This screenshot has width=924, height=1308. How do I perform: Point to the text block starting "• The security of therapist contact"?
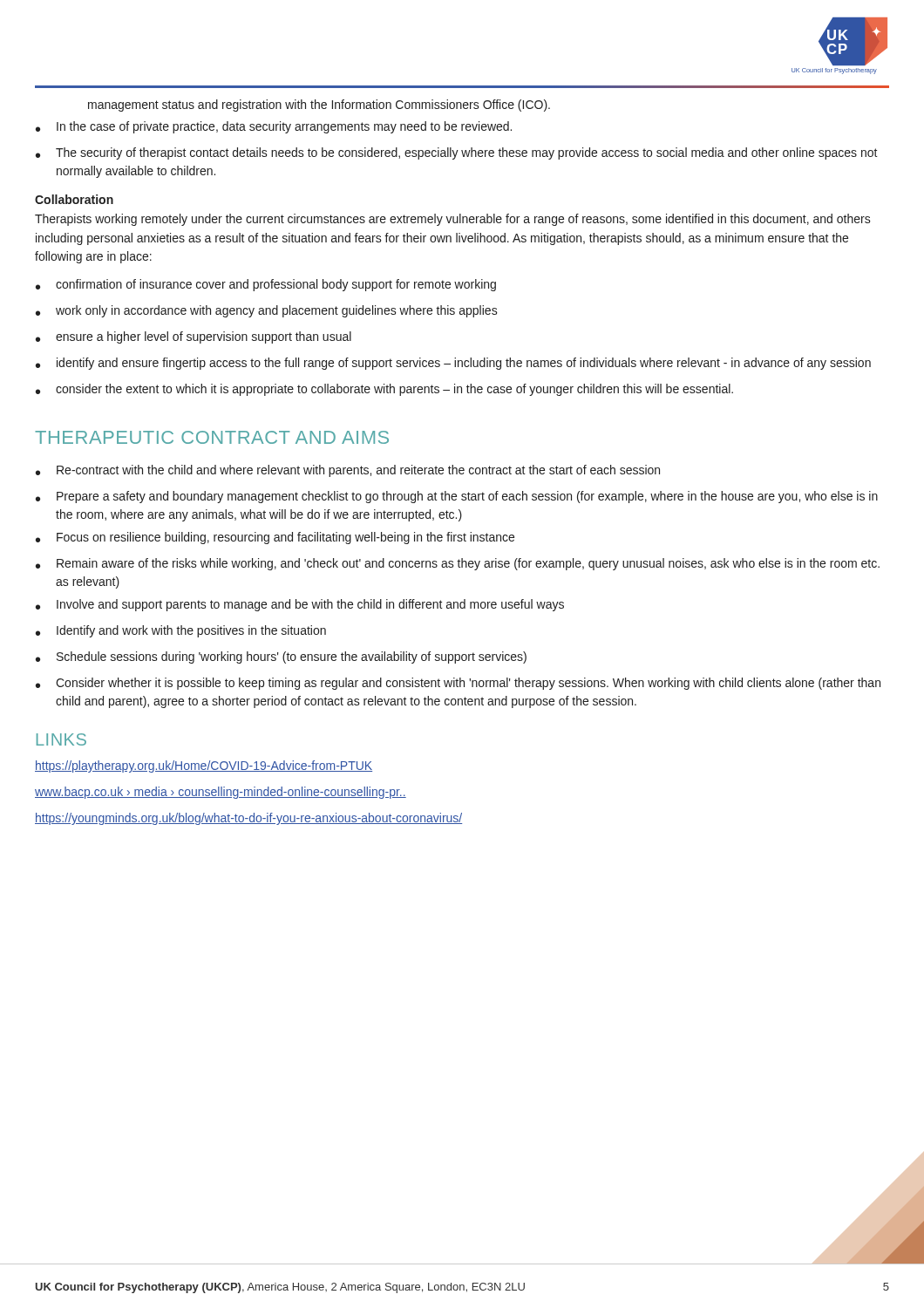click(x=462, y=162)
